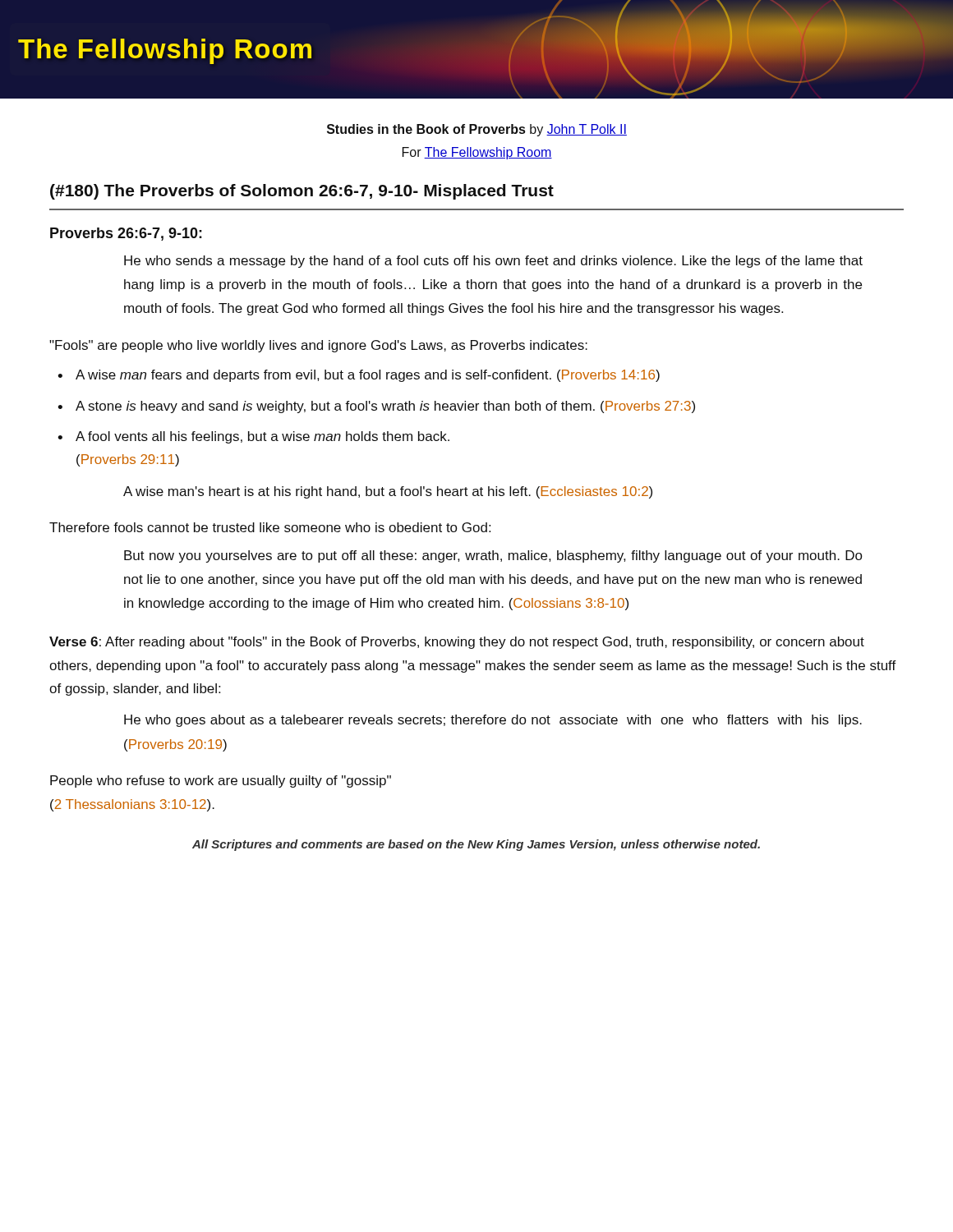Image resolution: width=953 pixels, height=1232 pixels.
Task: Locate the block of text that opens with ""Fools" are people who"
Action: tap(319, 345)
